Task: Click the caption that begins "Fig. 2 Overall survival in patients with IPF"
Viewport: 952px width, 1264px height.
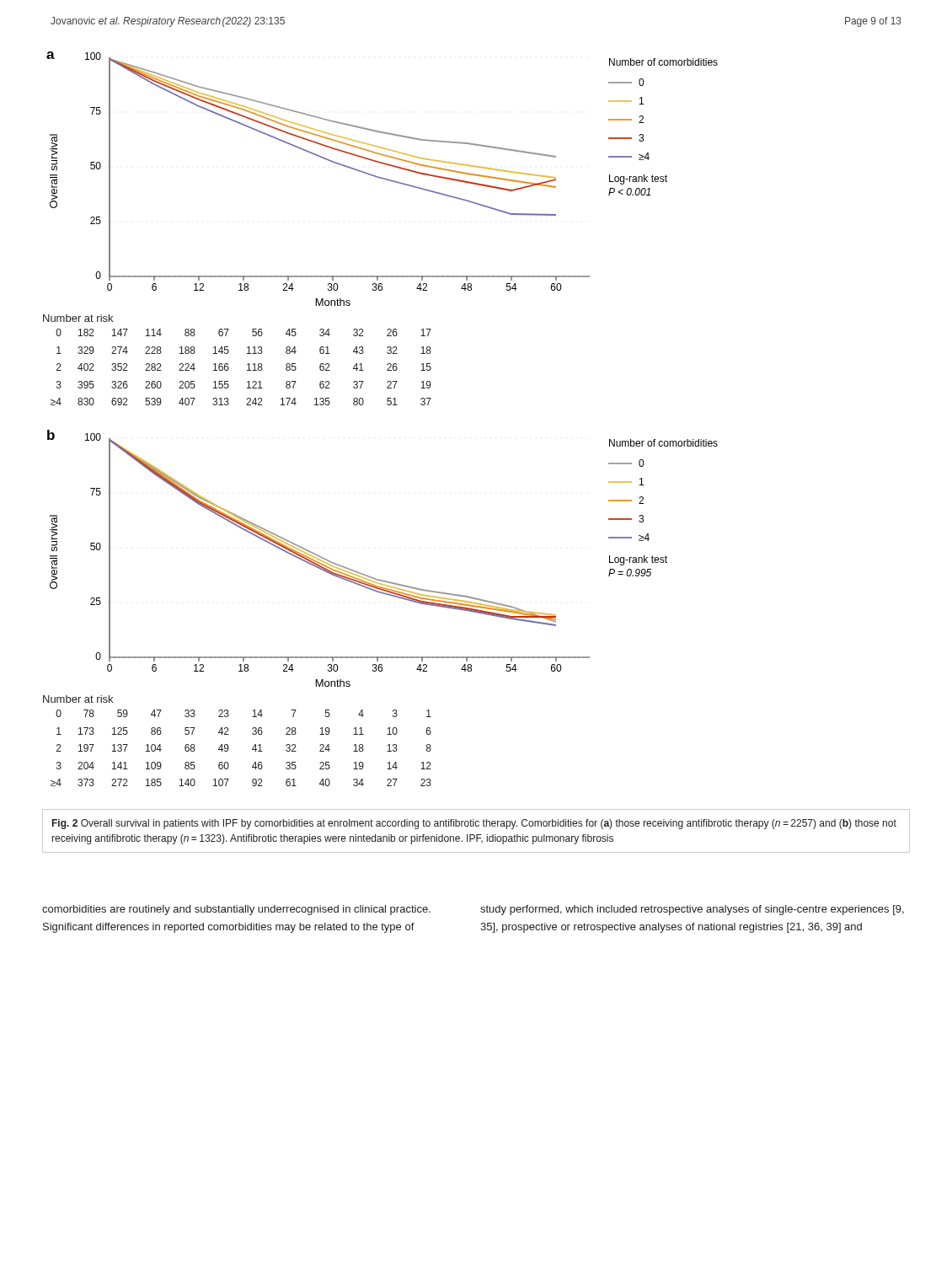Action: [x=474, y=831]
